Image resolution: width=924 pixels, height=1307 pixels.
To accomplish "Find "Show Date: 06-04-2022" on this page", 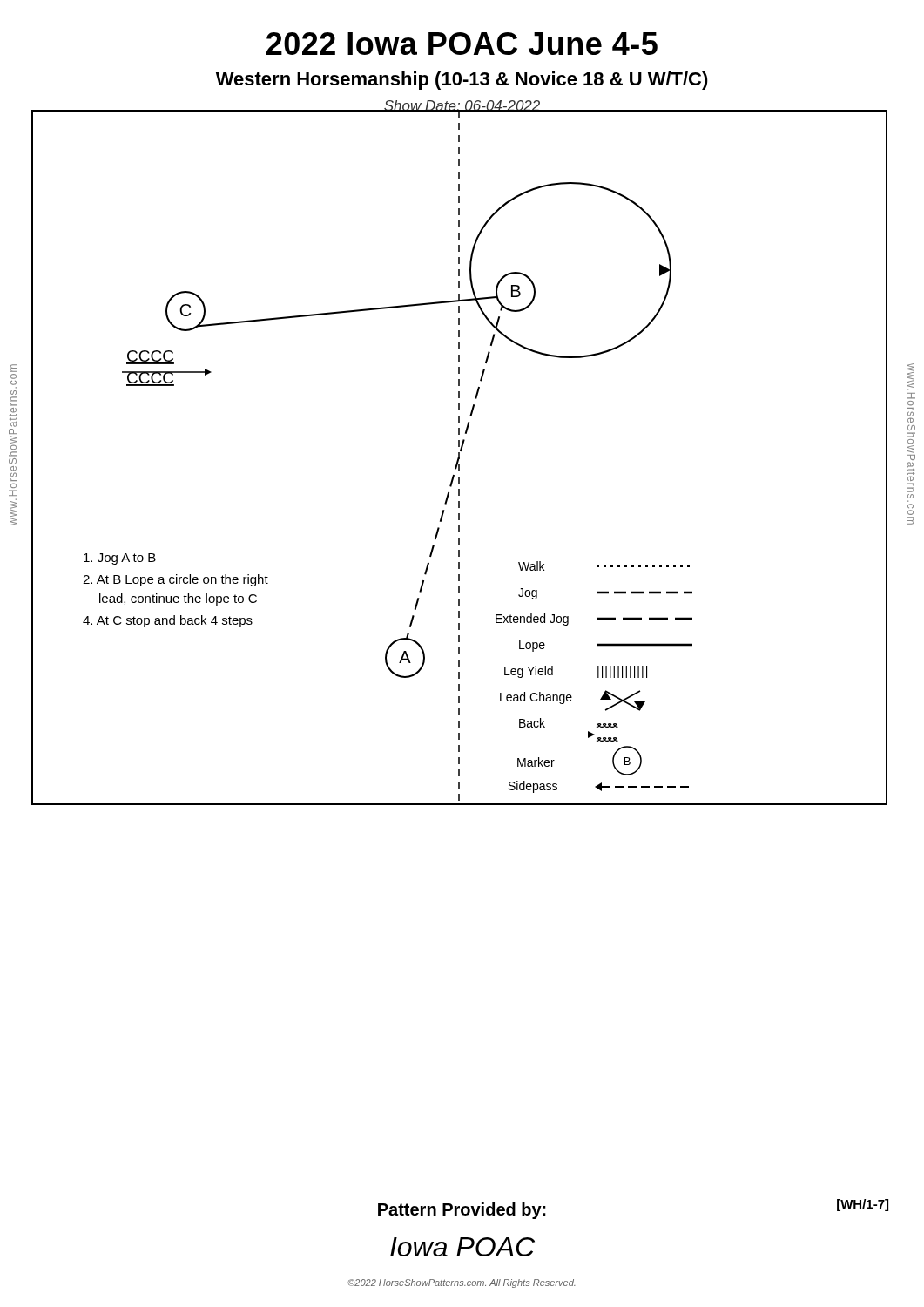I will 462,106.
